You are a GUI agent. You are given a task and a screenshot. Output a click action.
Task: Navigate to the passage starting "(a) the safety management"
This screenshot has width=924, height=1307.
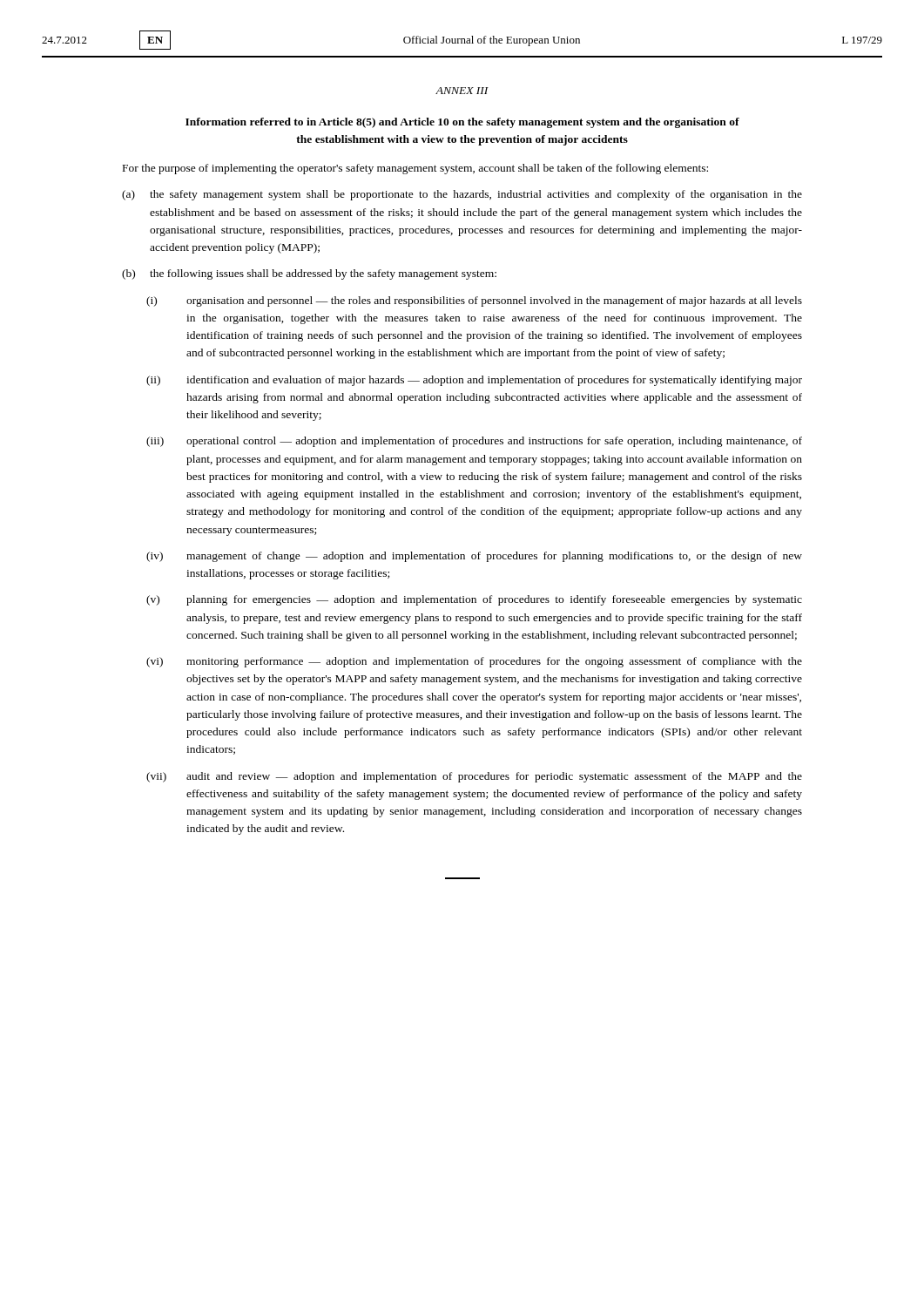[x=462, y=221]
